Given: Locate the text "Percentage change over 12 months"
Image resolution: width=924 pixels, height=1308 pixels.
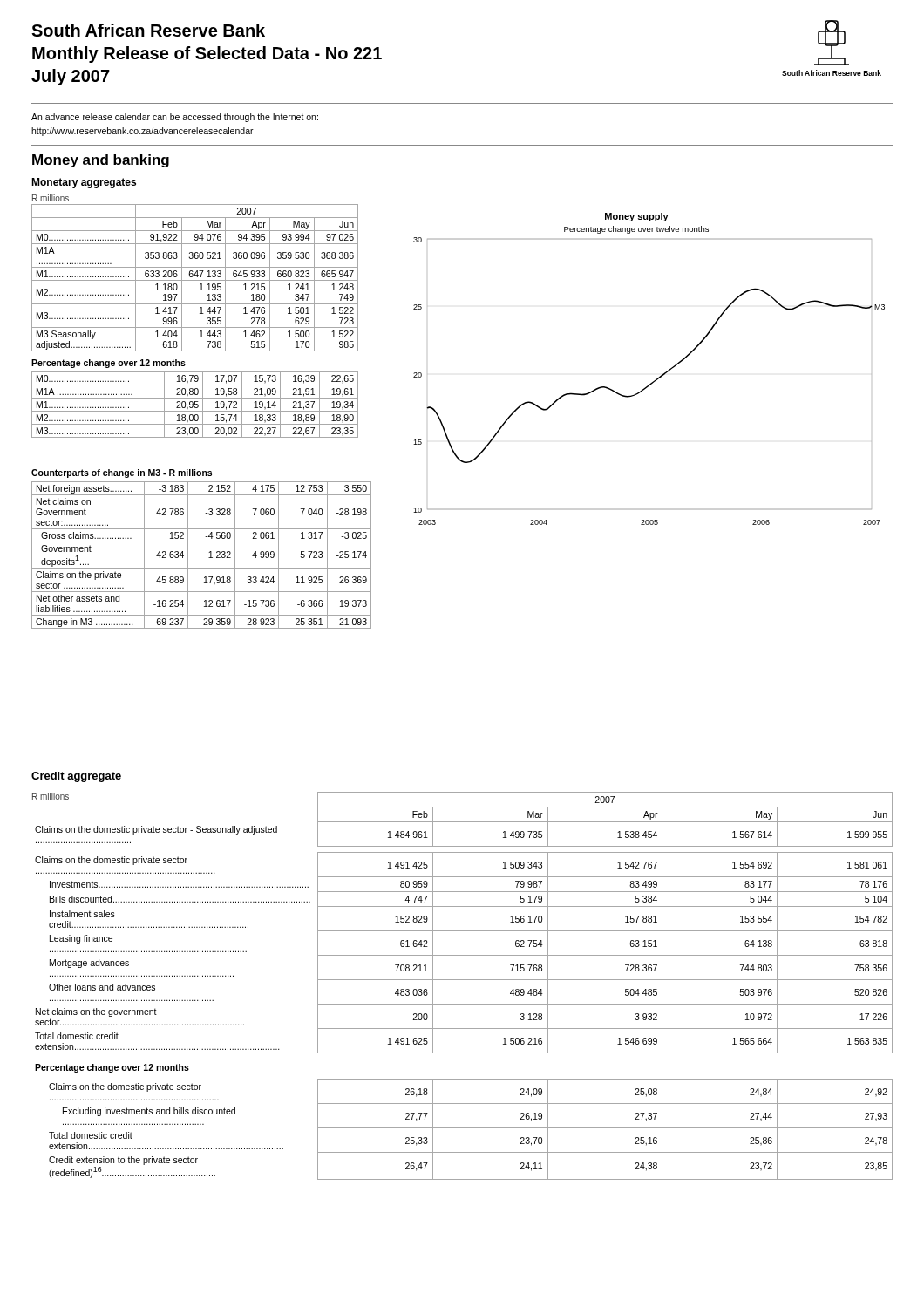Looking at the screenshot, I should 108,363.
